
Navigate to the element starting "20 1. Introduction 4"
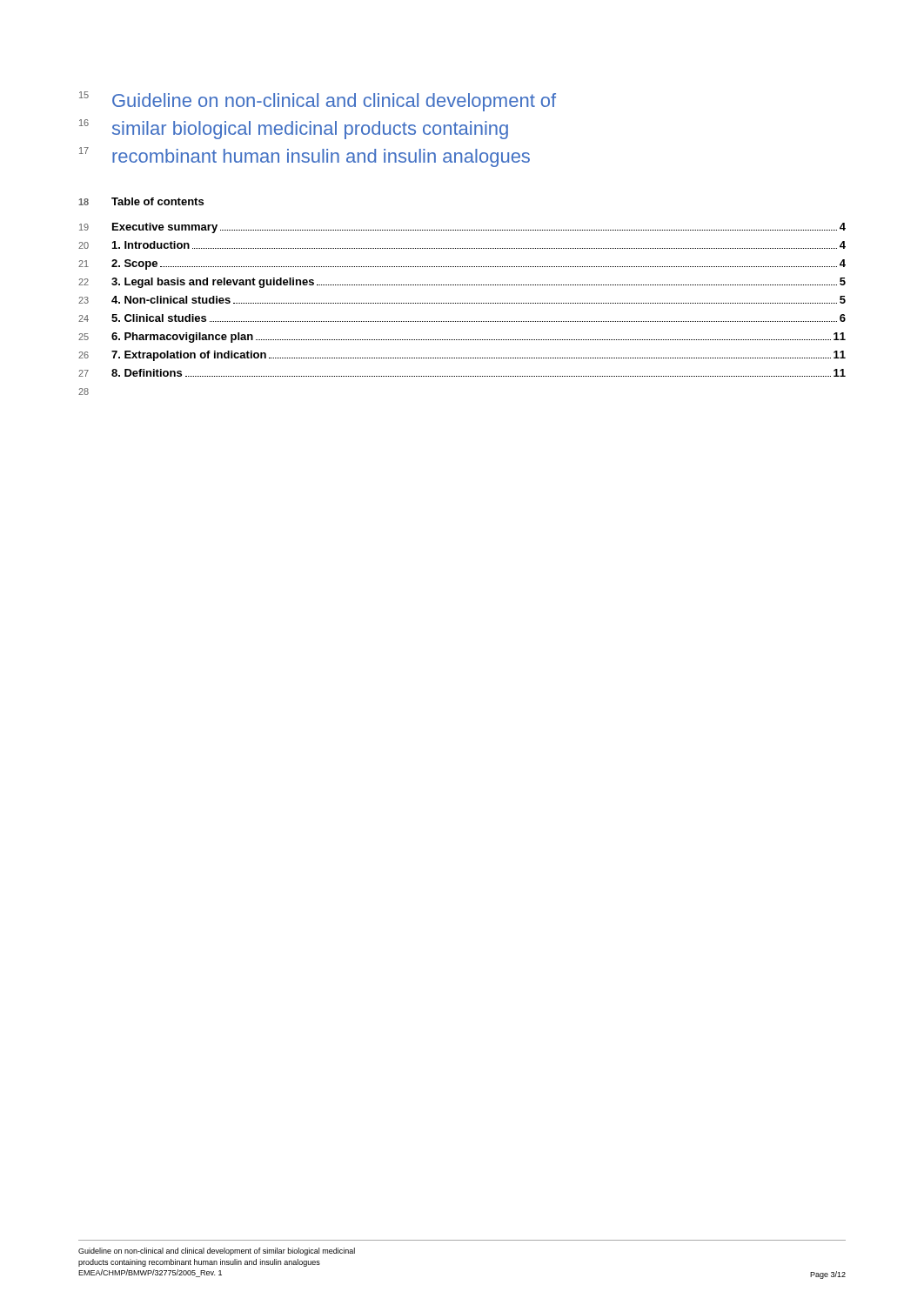[x=462, y=245]
